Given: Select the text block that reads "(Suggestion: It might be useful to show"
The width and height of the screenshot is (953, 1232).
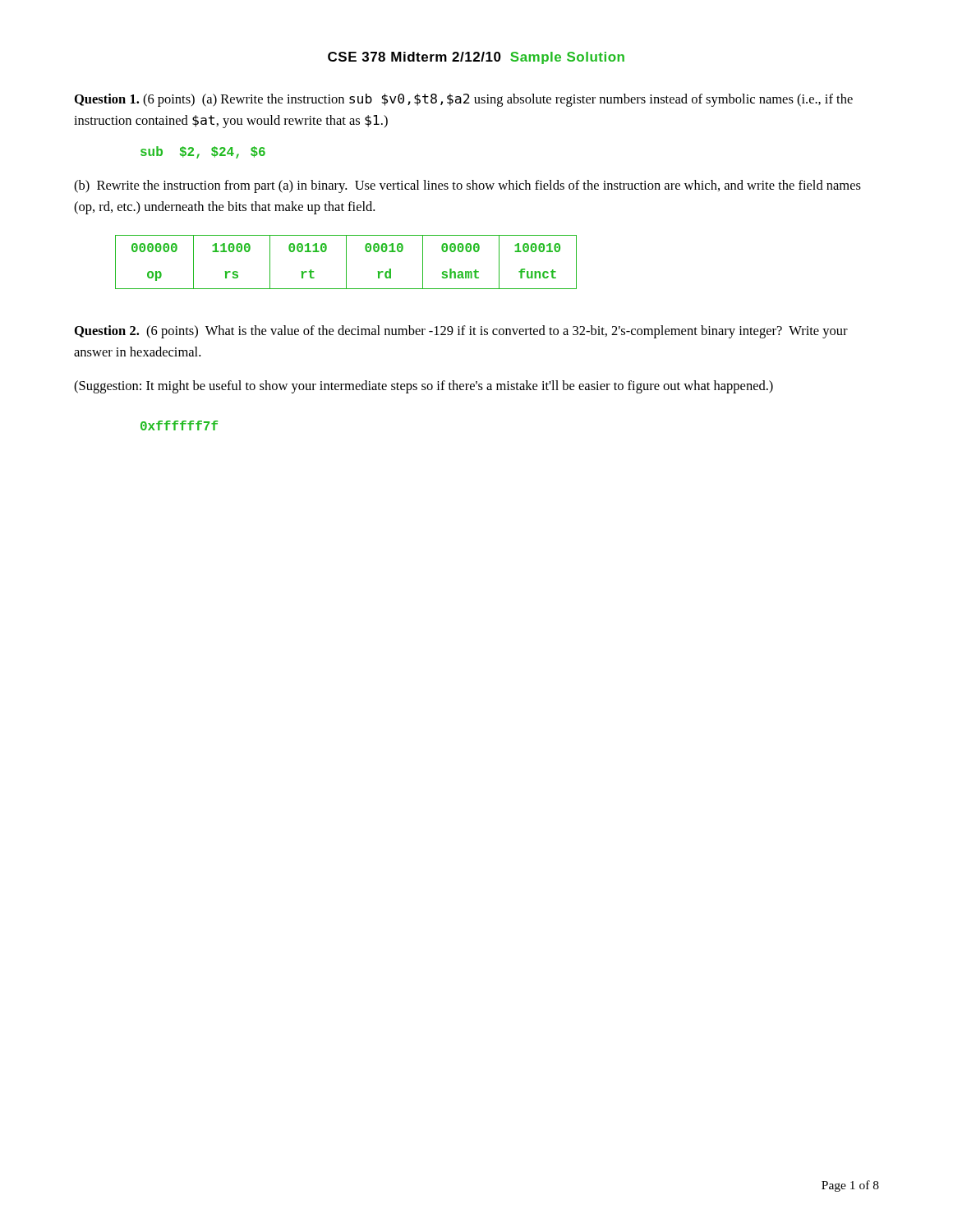Looking at the screenshot, I should [x=424, y=386].
